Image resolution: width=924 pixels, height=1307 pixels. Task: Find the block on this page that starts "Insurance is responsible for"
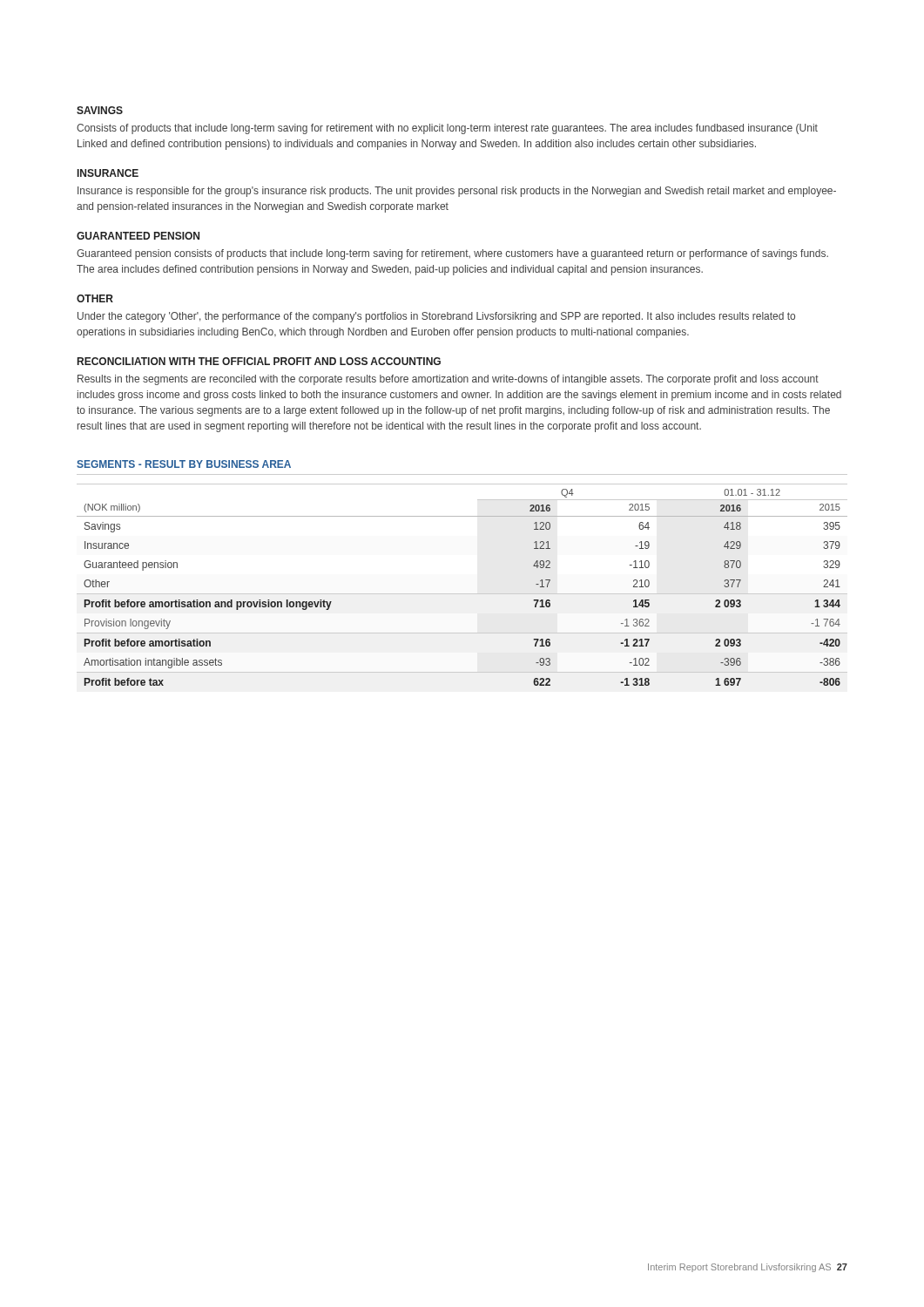pyautogui.click(x=457, y=199)
